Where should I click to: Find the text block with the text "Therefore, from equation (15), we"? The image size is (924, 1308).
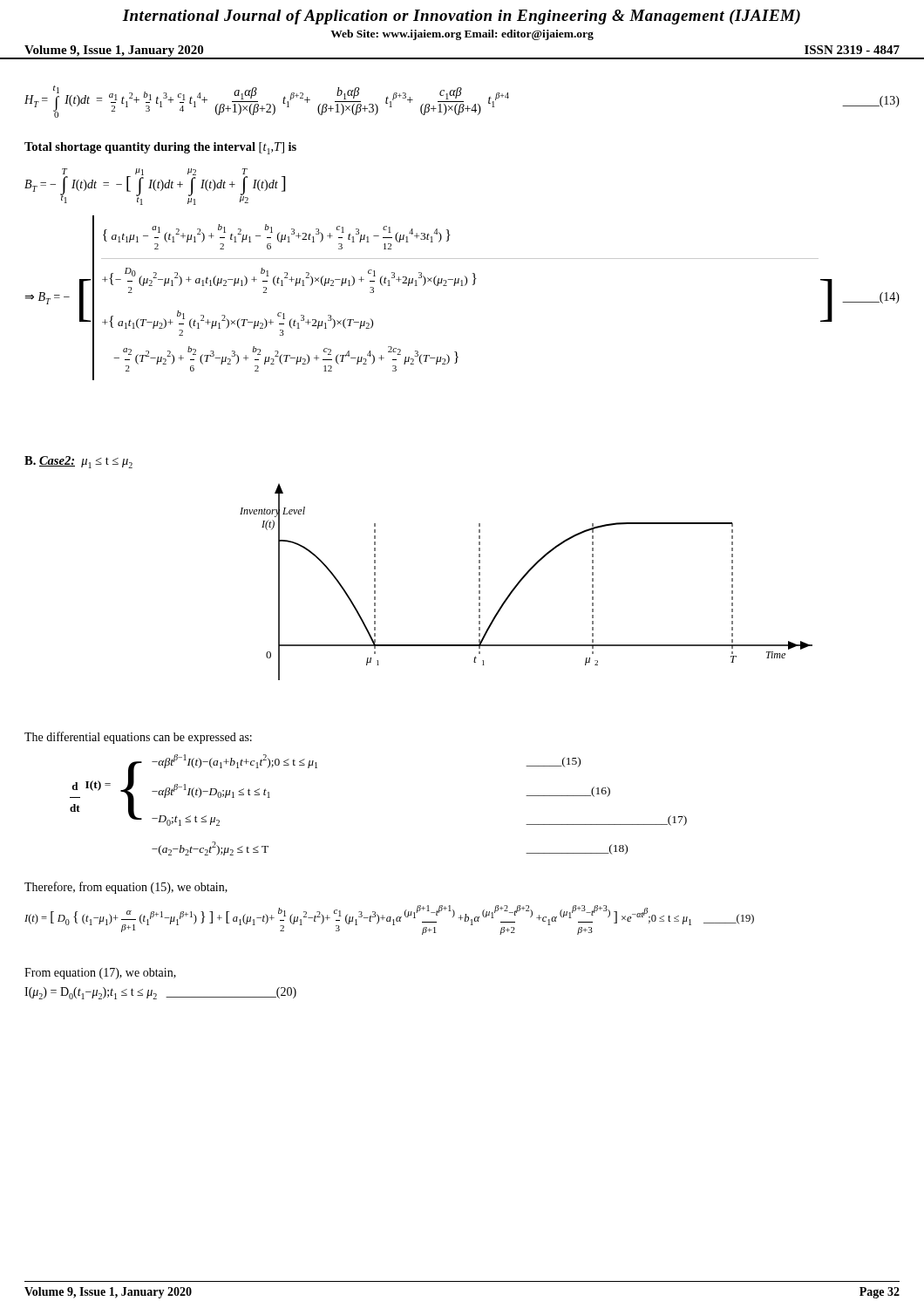click(x=126, y=887)
